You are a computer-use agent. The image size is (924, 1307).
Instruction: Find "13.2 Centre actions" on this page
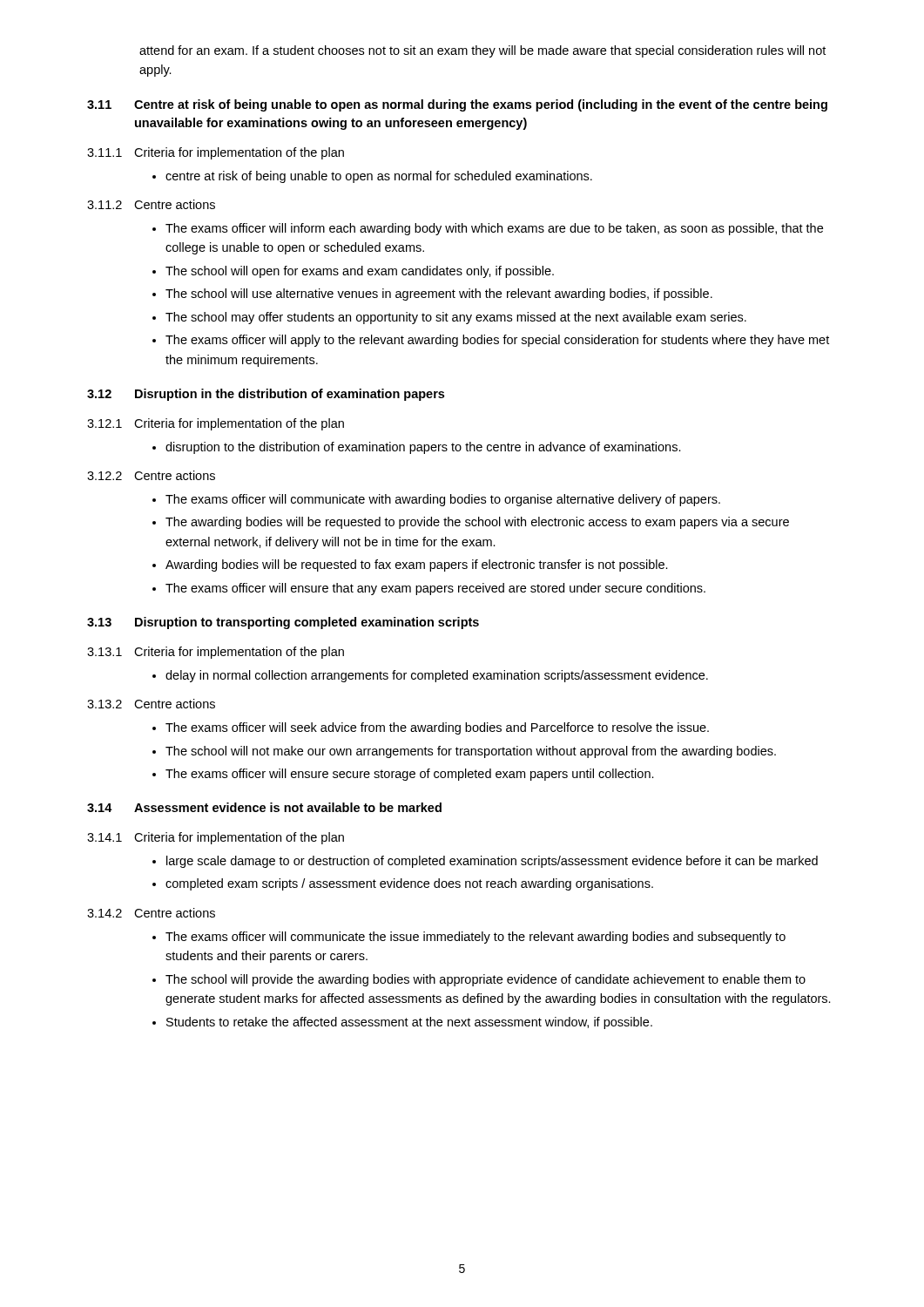151,705
